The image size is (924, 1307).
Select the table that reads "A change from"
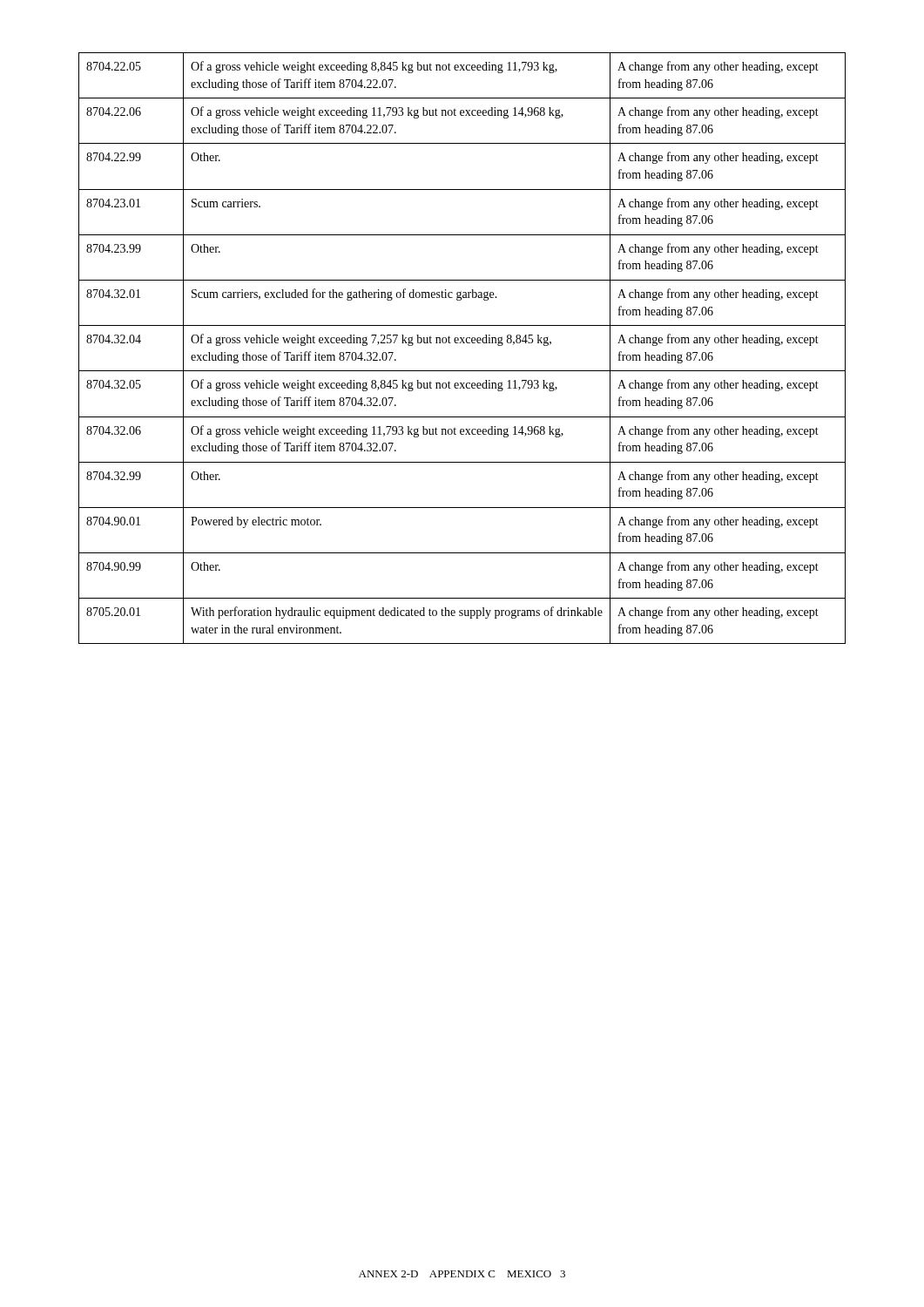click(x=462, y=348)
